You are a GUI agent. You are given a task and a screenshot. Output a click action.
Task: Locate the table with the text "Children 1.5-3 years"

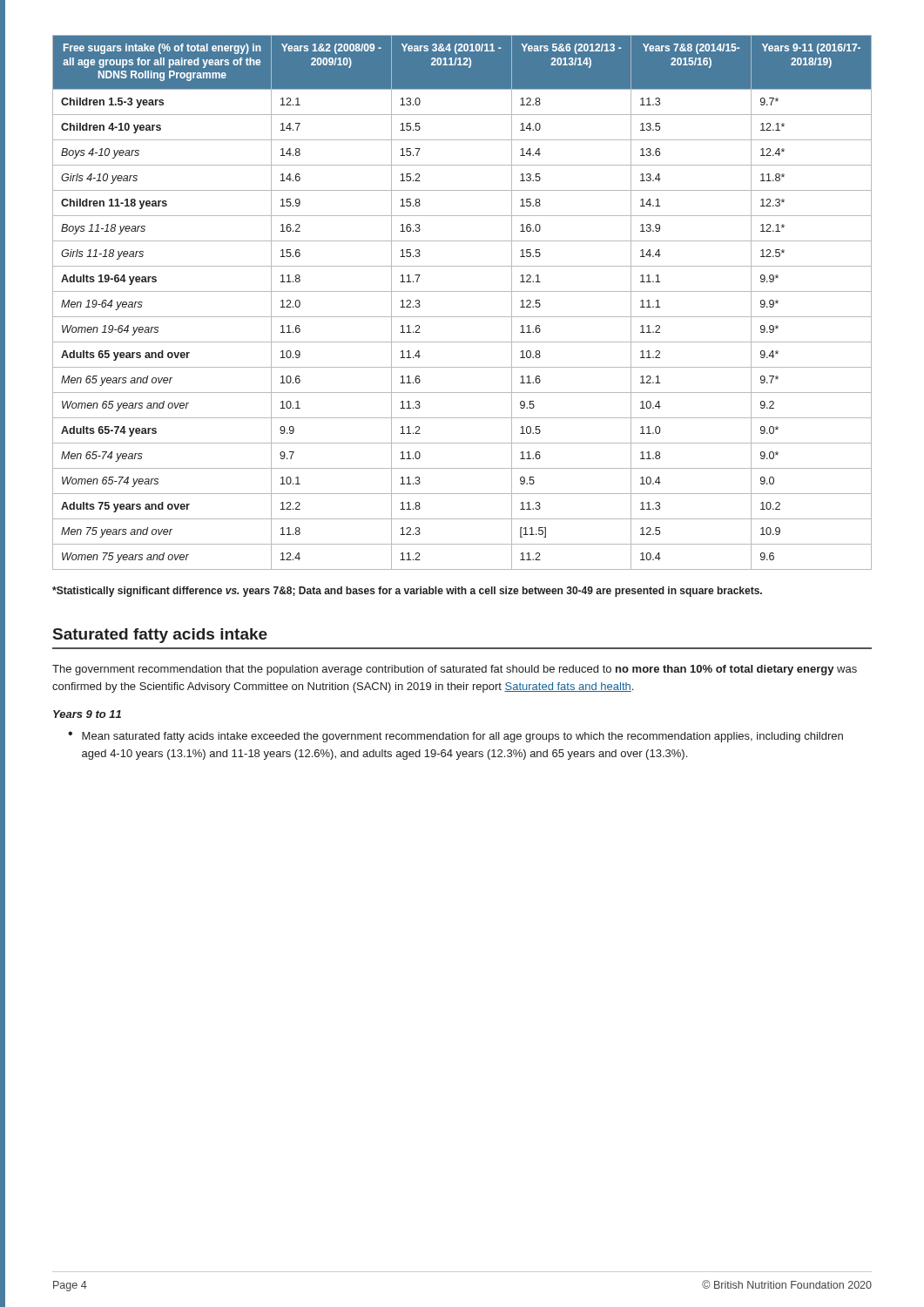pyautogui.click(x=462, y=302)
